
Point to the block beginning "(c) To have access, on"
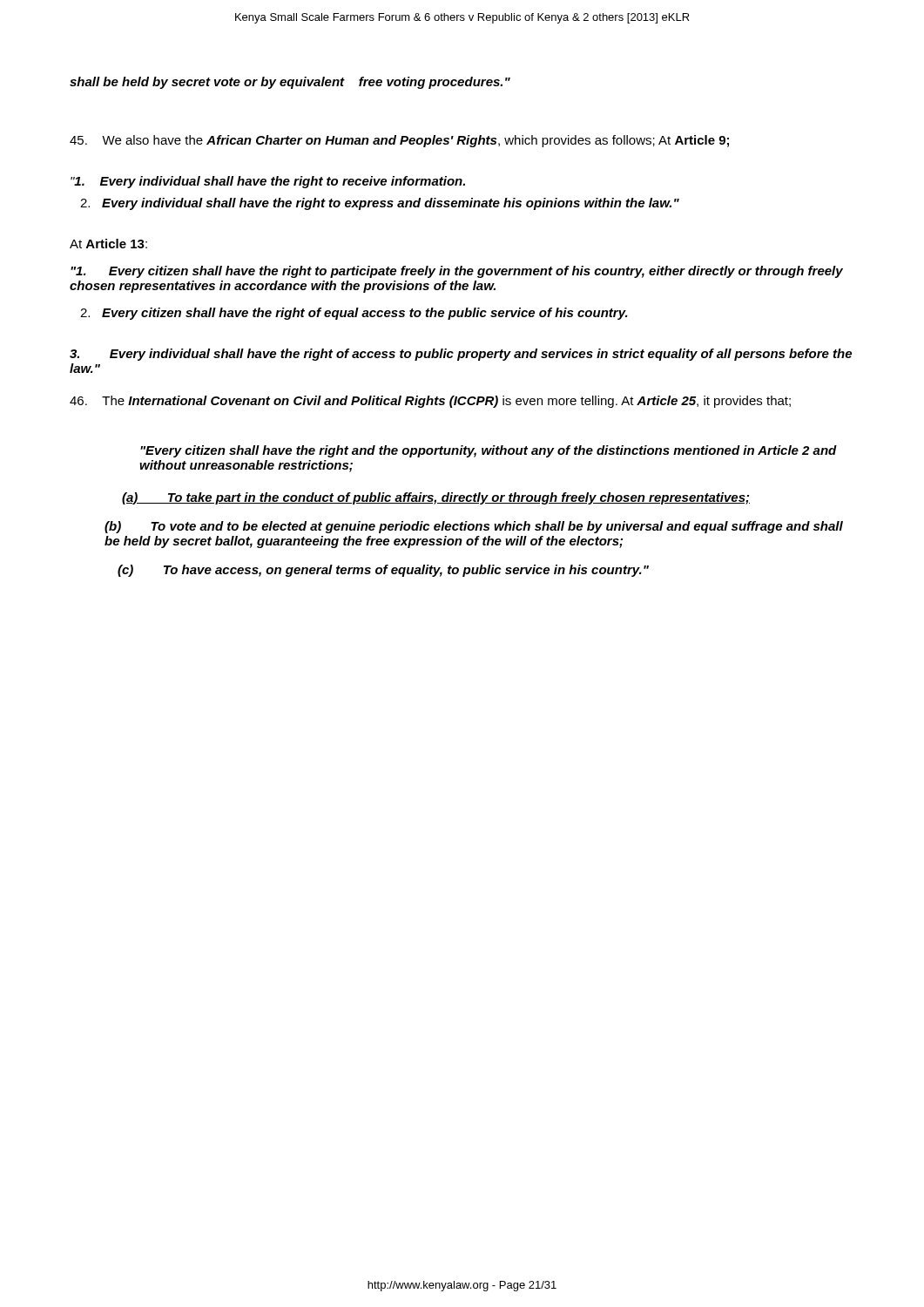point(383,569)
